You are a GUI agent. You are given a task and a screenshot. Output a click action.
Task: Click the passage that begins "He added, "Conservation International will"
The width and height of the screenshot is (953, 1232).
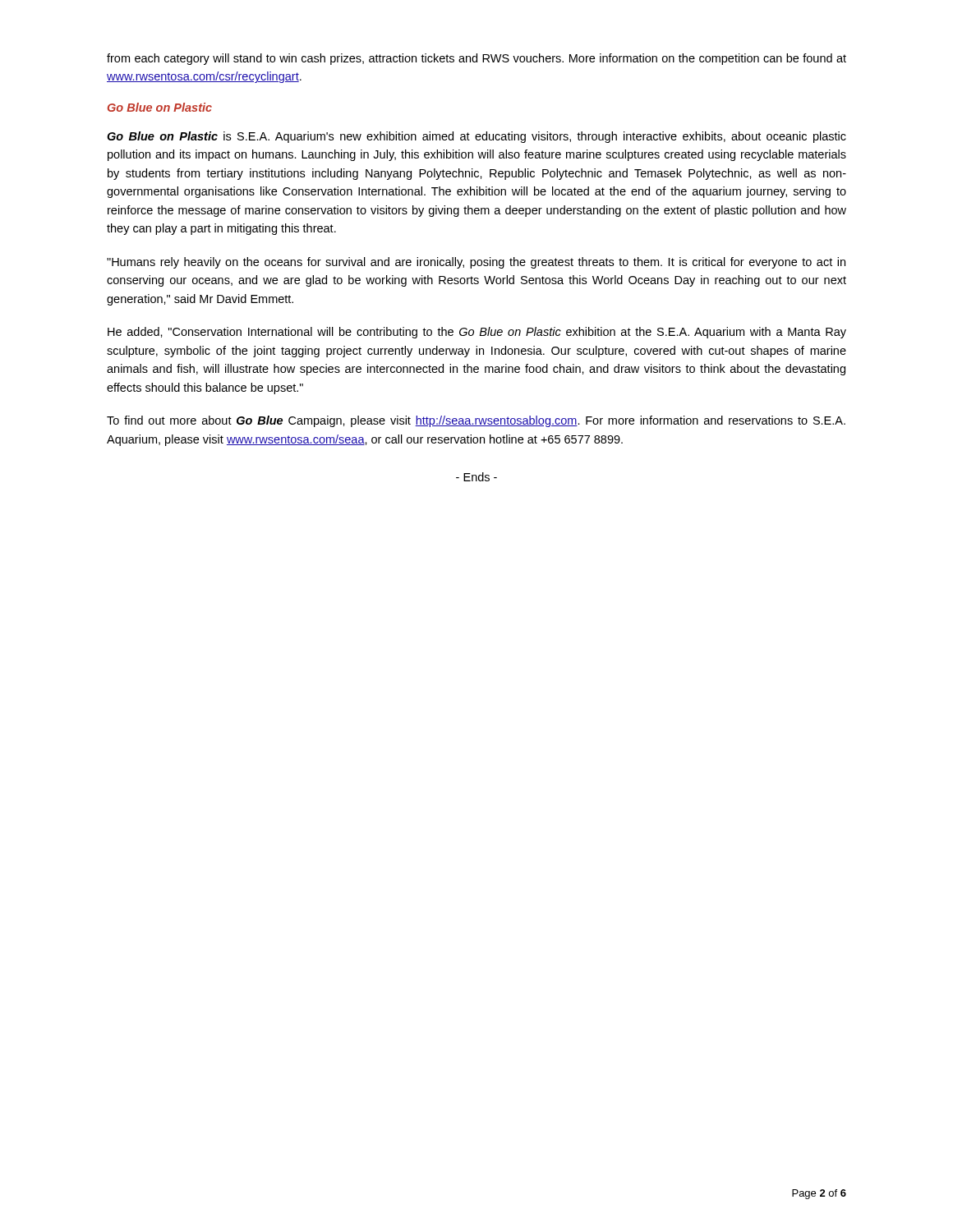(x=476, y=360)
